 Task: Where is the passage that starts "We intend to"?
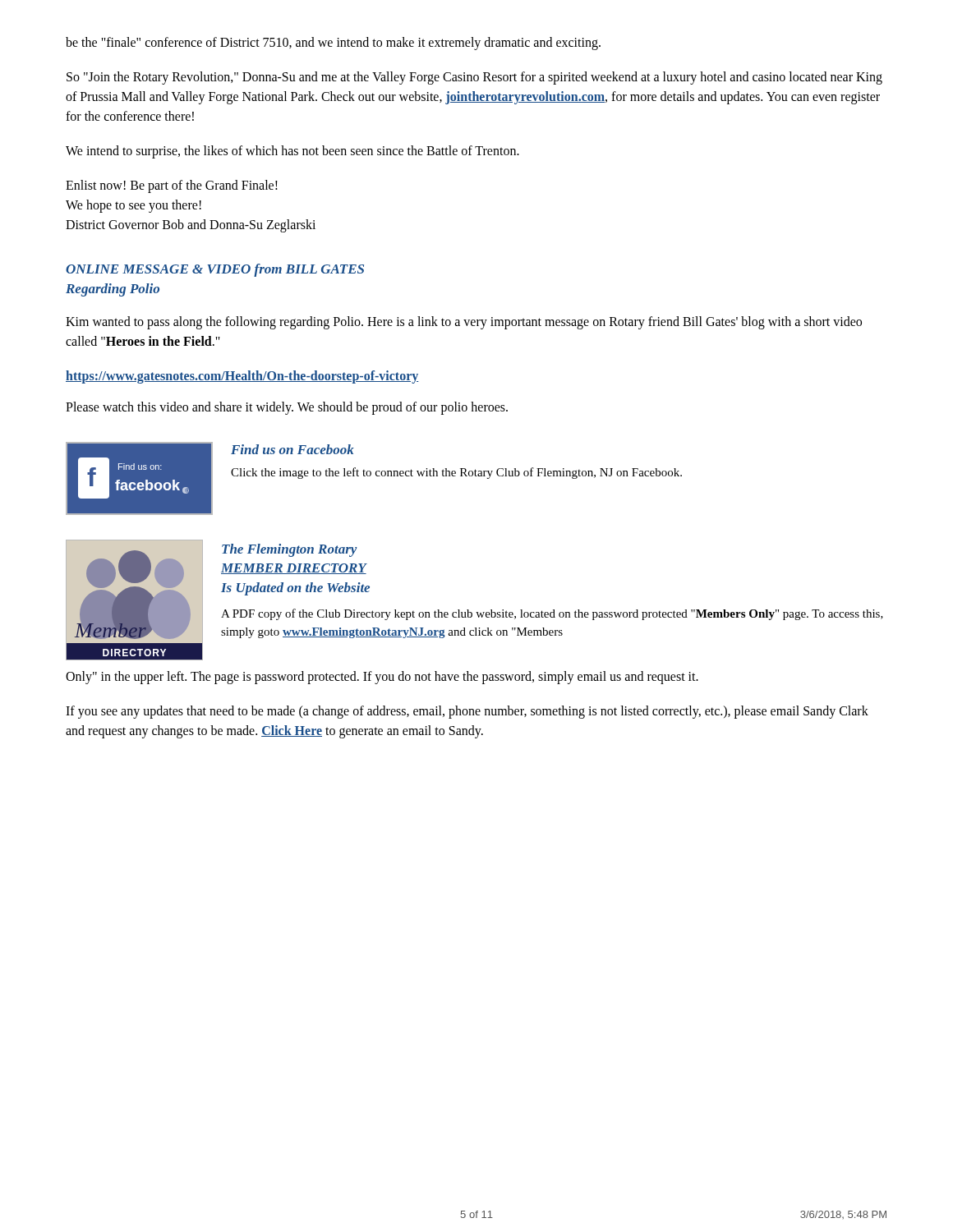click(x=293, y=151)
